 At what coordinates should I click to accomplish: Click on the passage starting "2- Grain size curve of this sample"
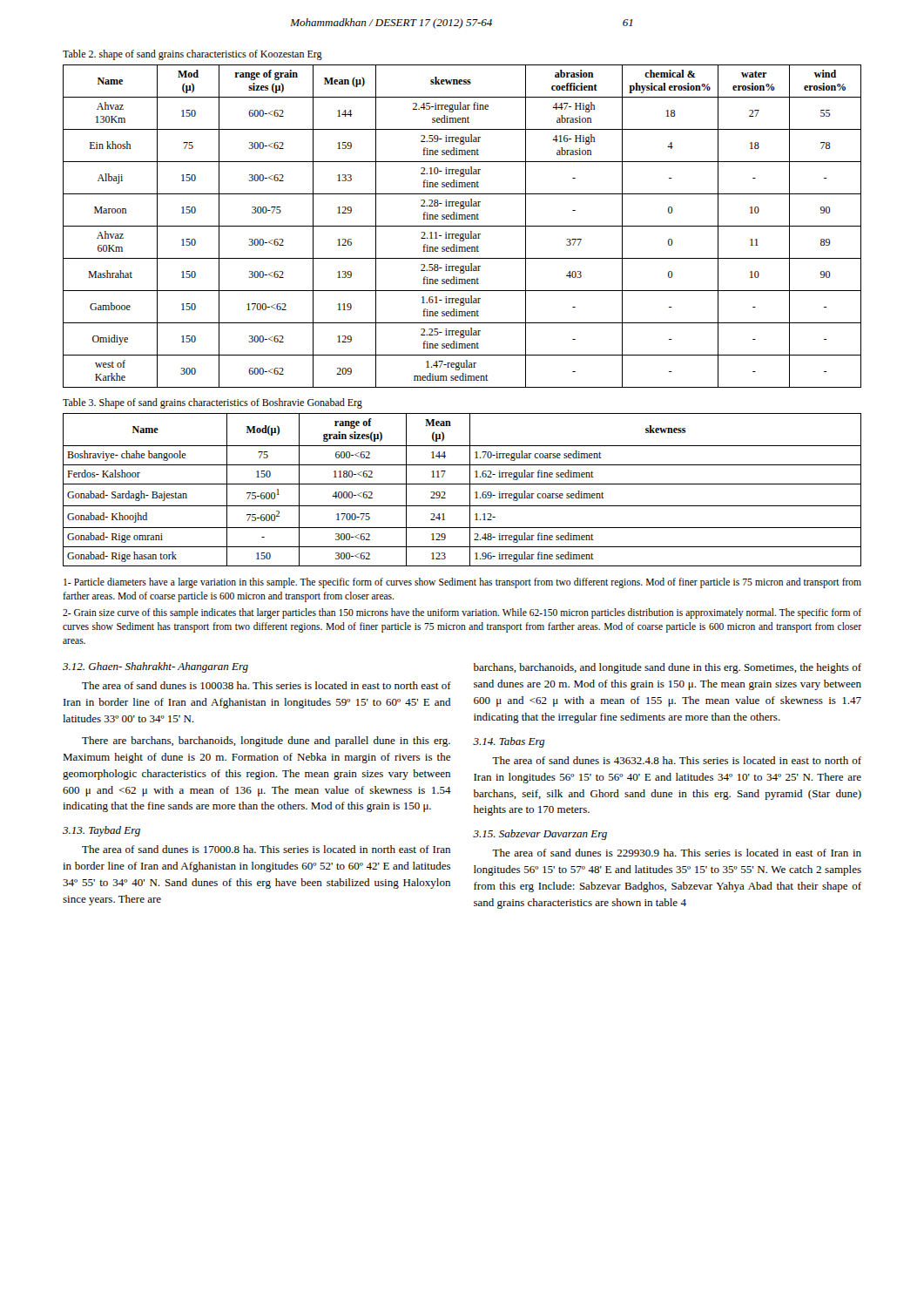point(462,627)
